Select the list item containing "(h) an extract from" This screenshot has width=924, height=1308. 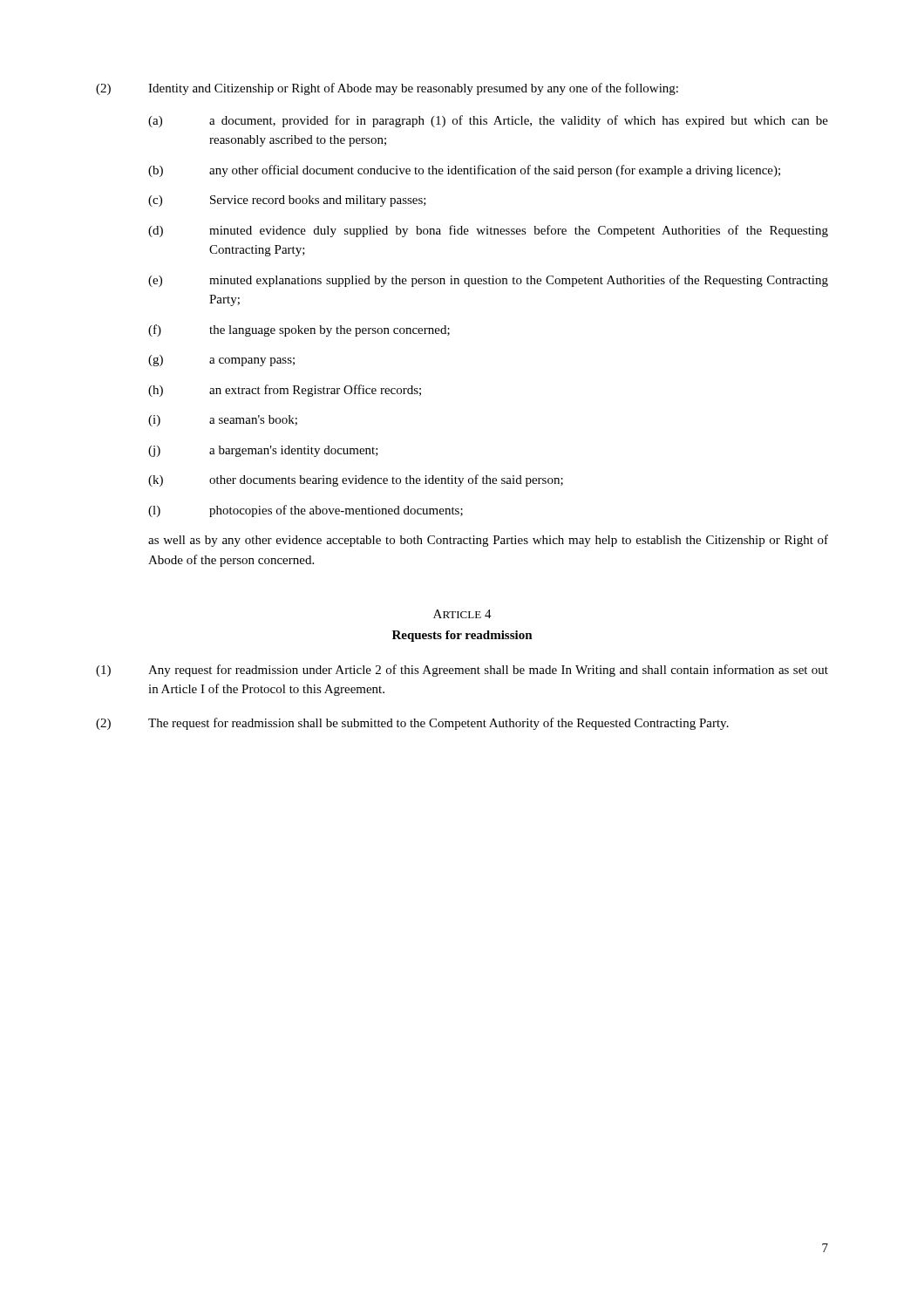tap(285, 391)
